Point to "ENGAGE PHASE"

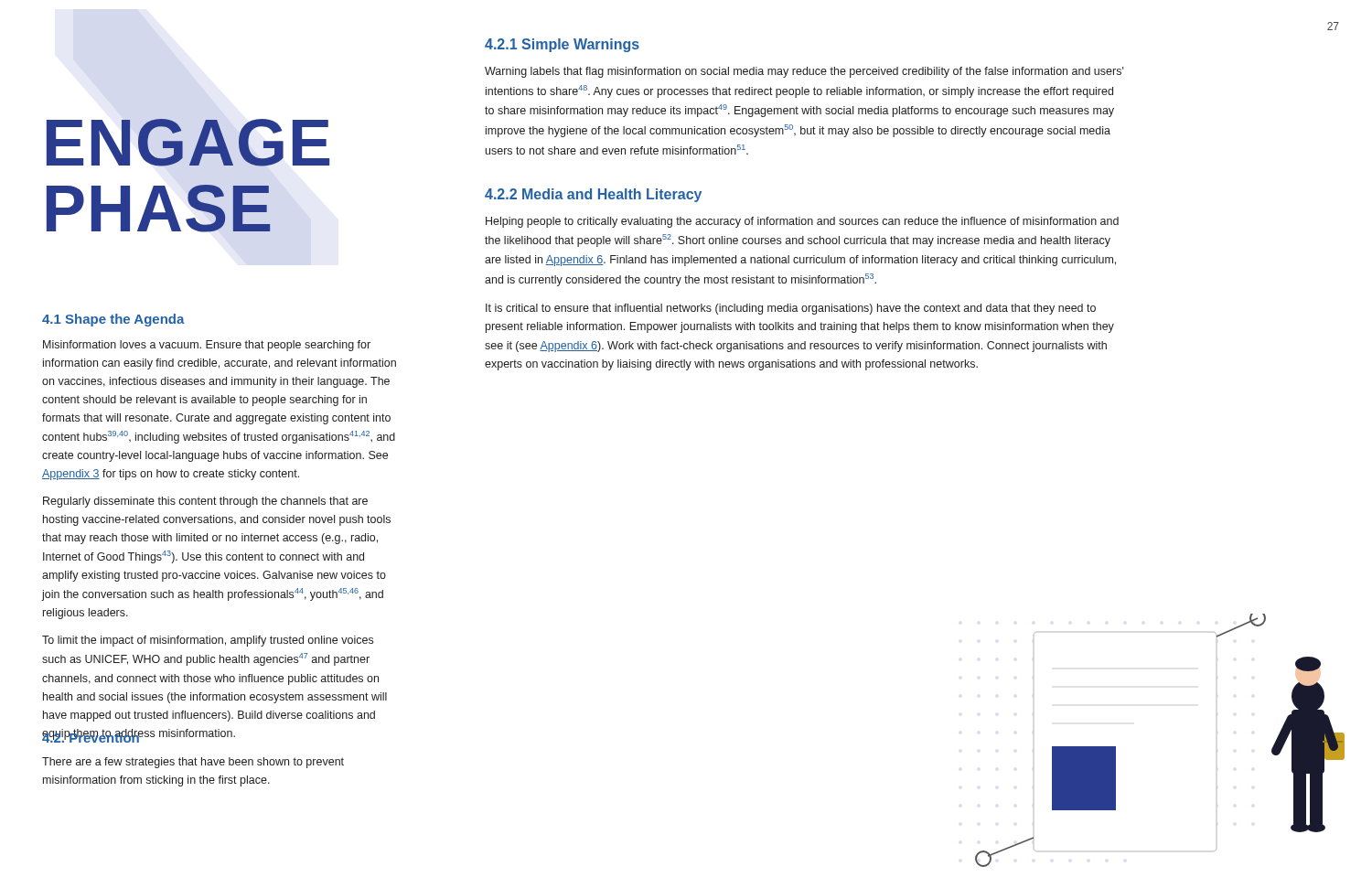(x=198, y=176)
